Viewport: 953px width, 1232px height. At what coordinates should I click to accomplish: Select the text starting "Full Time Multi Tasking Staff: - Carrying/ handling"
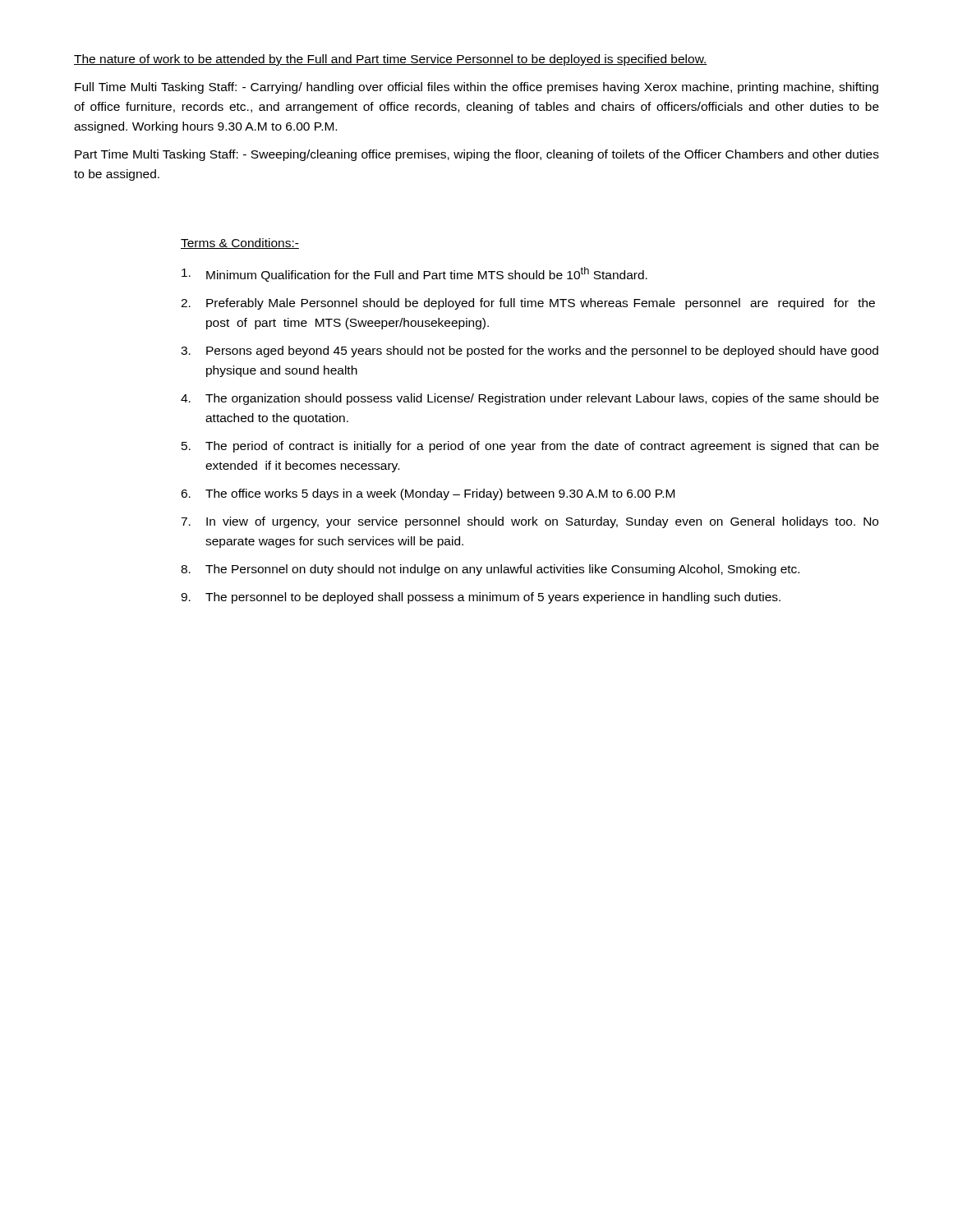[x=476, y=106]
